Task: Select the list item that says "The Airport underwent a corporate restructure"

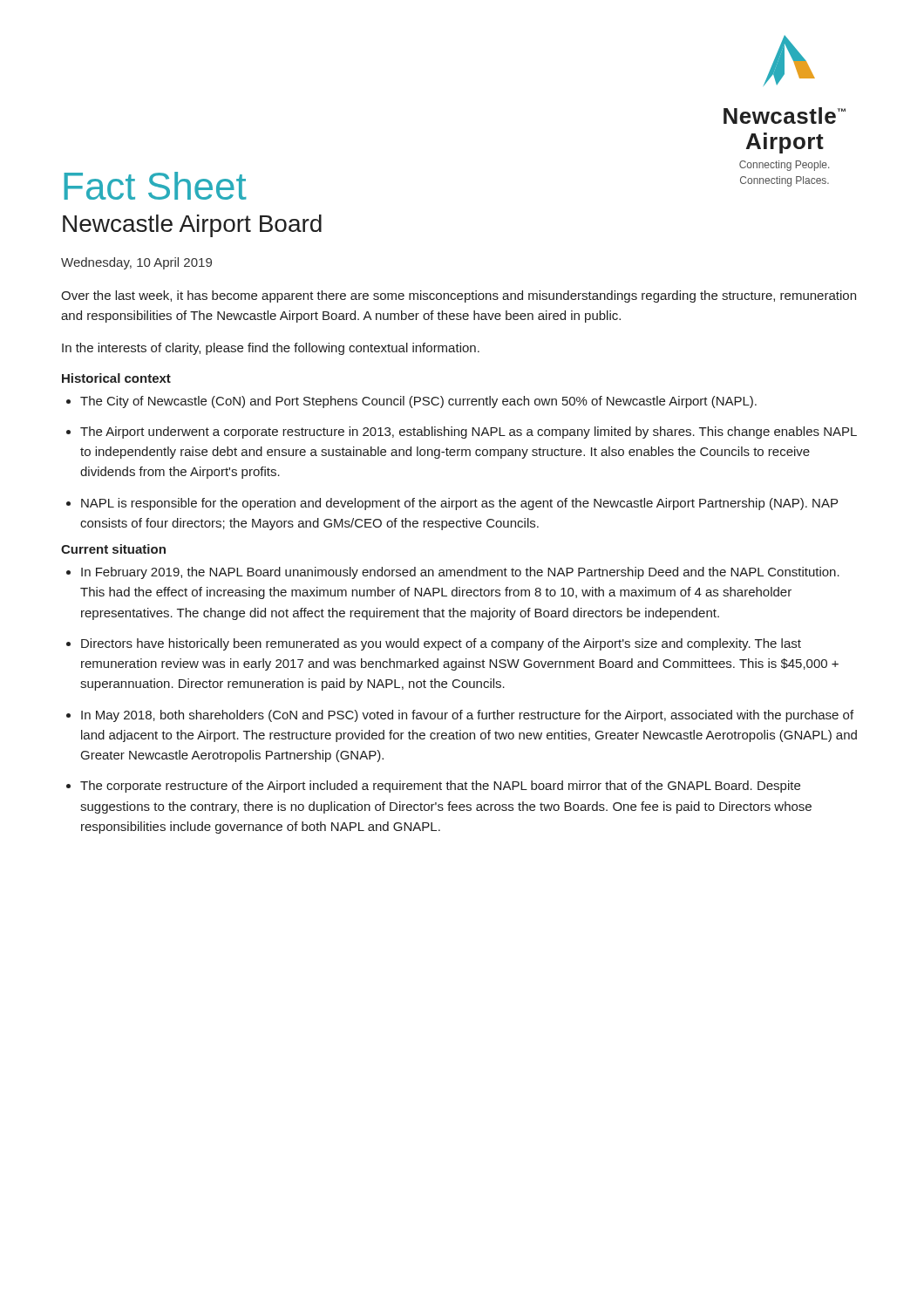Action: point(468,451)
